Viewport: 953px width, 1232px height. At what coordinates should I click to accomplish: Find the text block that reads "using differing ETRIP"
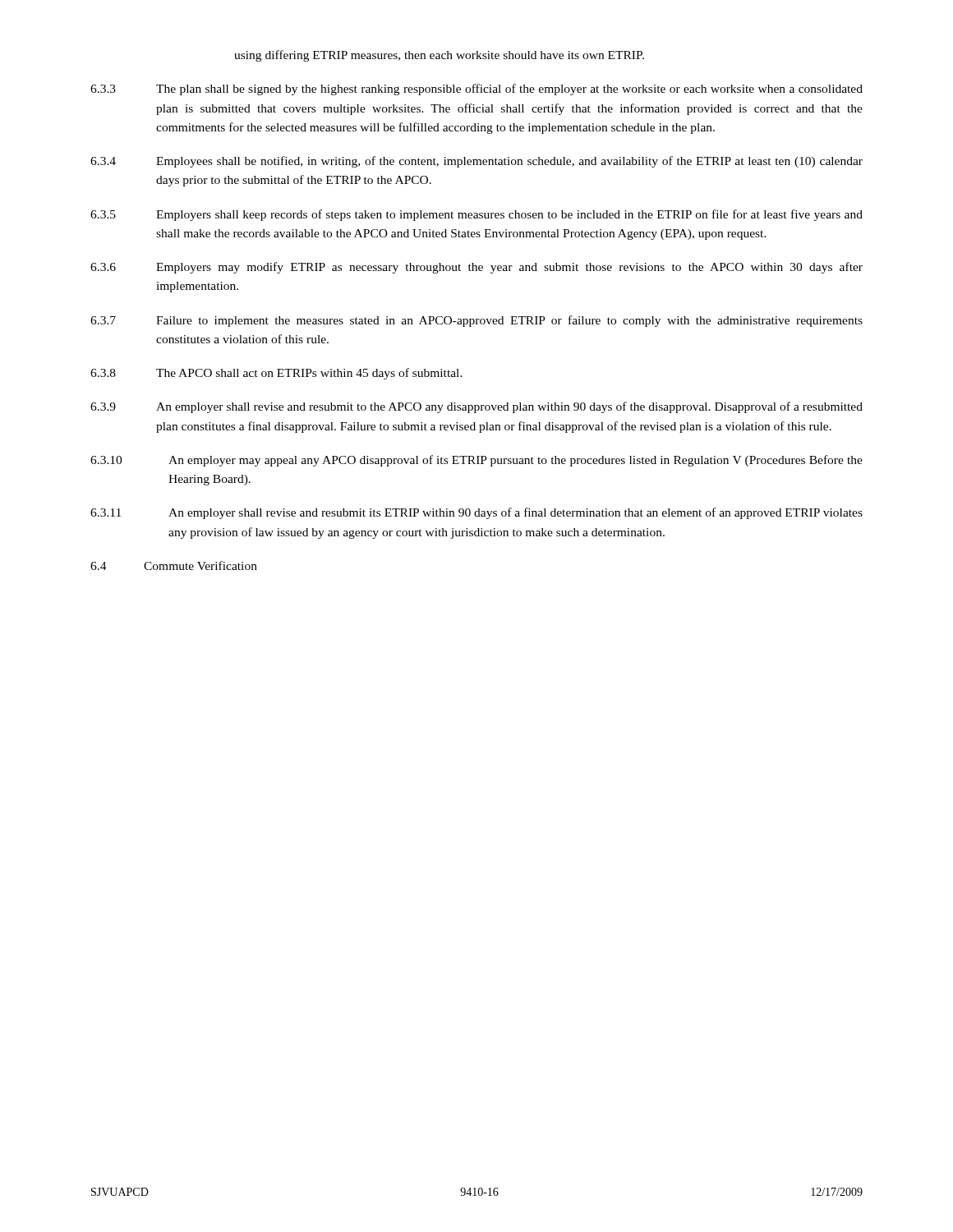[x=439, y=55]
